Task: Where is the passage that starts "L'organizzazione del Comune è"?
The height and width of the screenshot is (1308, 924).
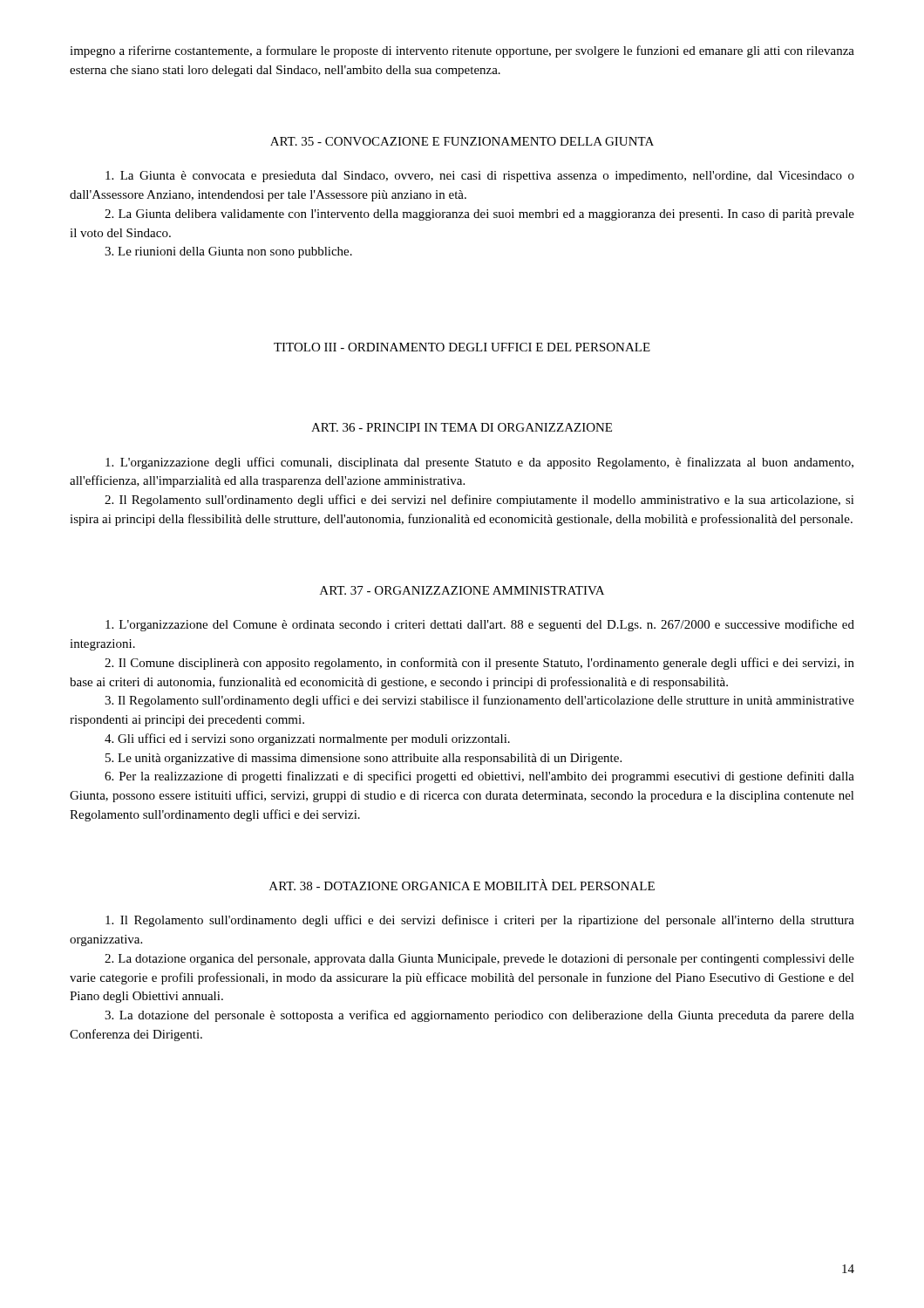Action: coord(462,634)
